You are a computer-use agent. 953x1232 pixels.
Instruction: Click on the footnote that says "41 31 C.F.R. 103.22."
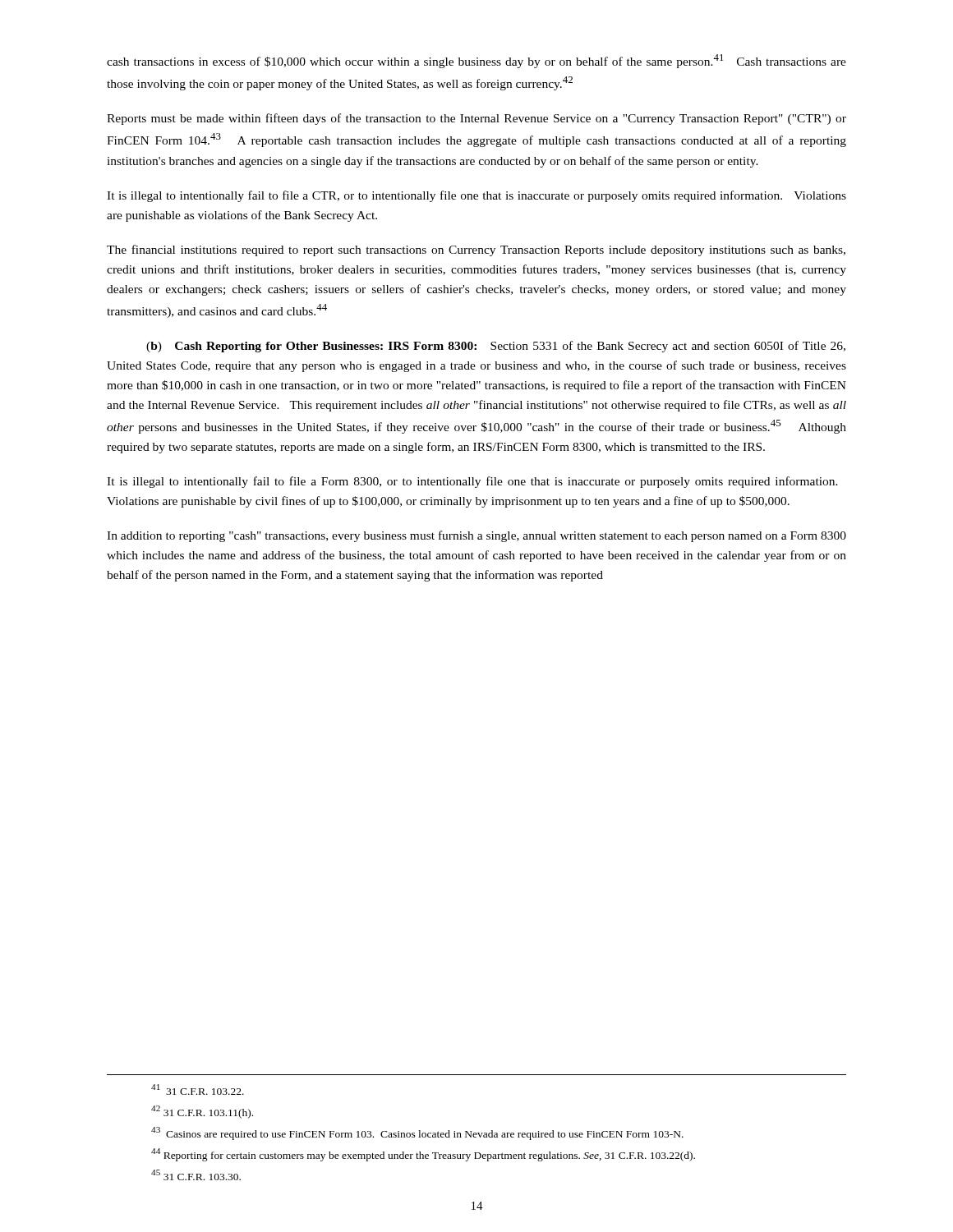(198, 1089)
